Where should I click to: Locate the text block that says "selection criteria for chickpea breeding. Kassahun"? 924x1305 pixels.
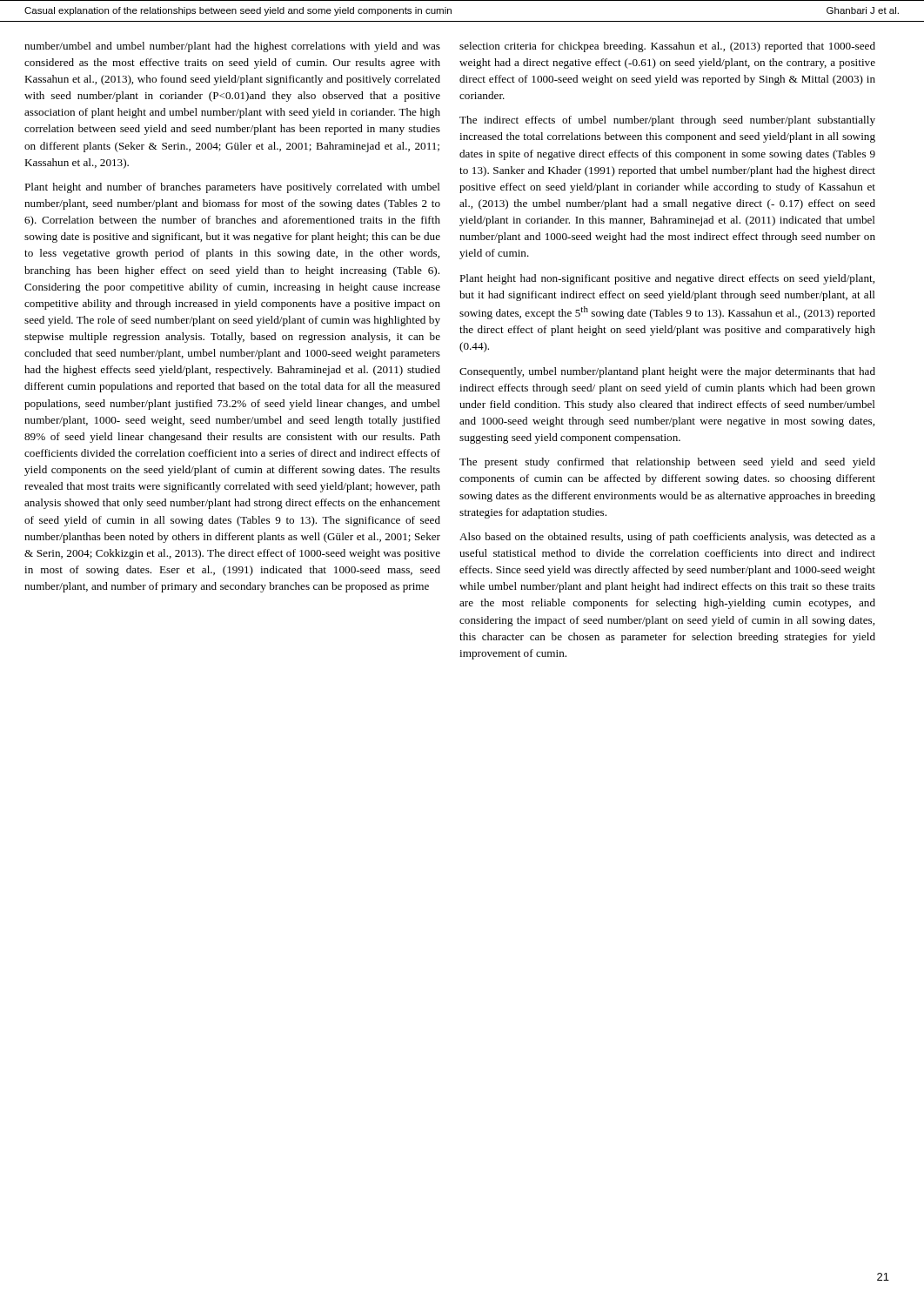(667, 47)
